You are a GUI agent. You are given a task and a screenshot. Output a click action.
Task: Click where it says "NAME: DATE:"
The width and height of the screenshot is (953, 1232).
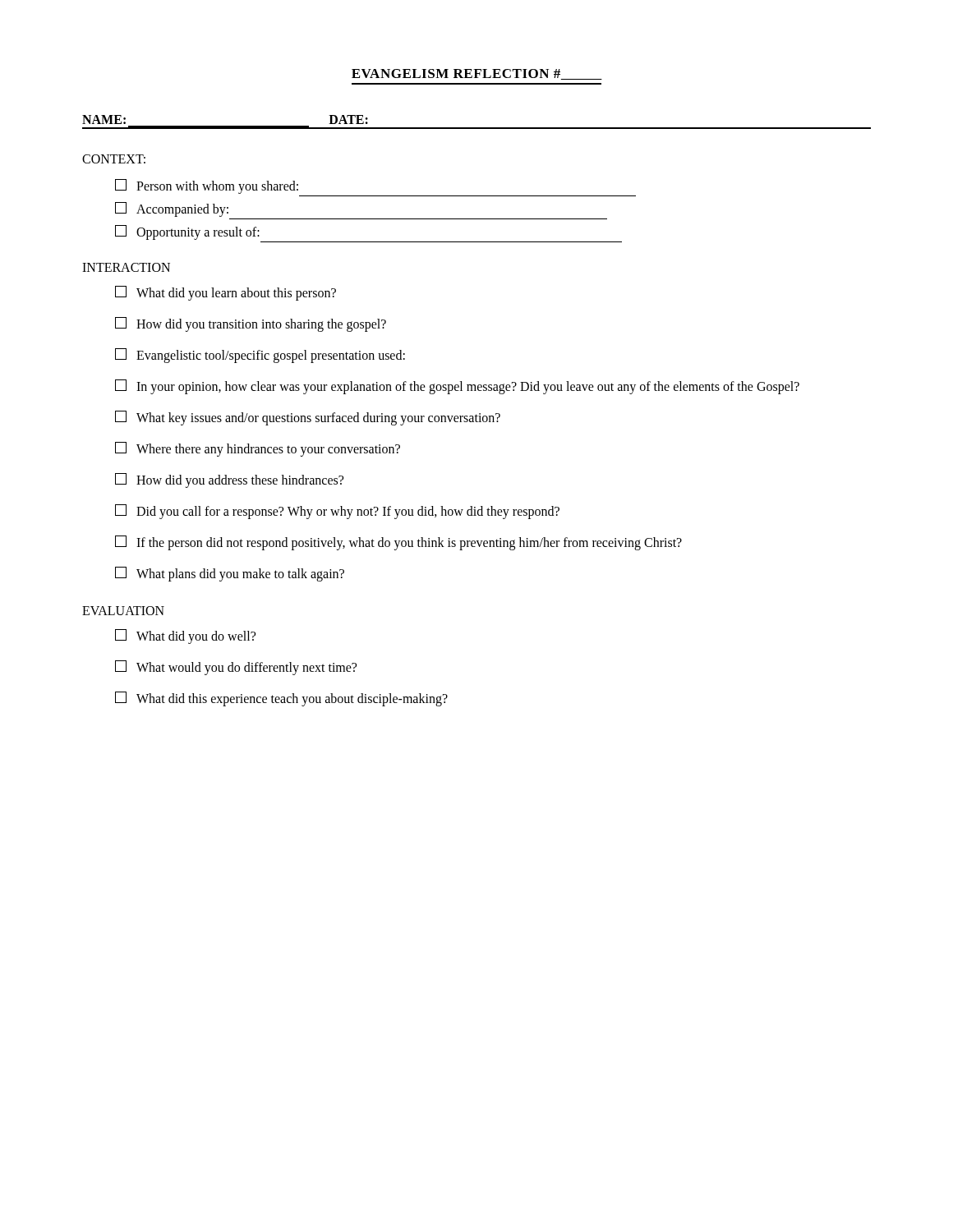point(476,118)
